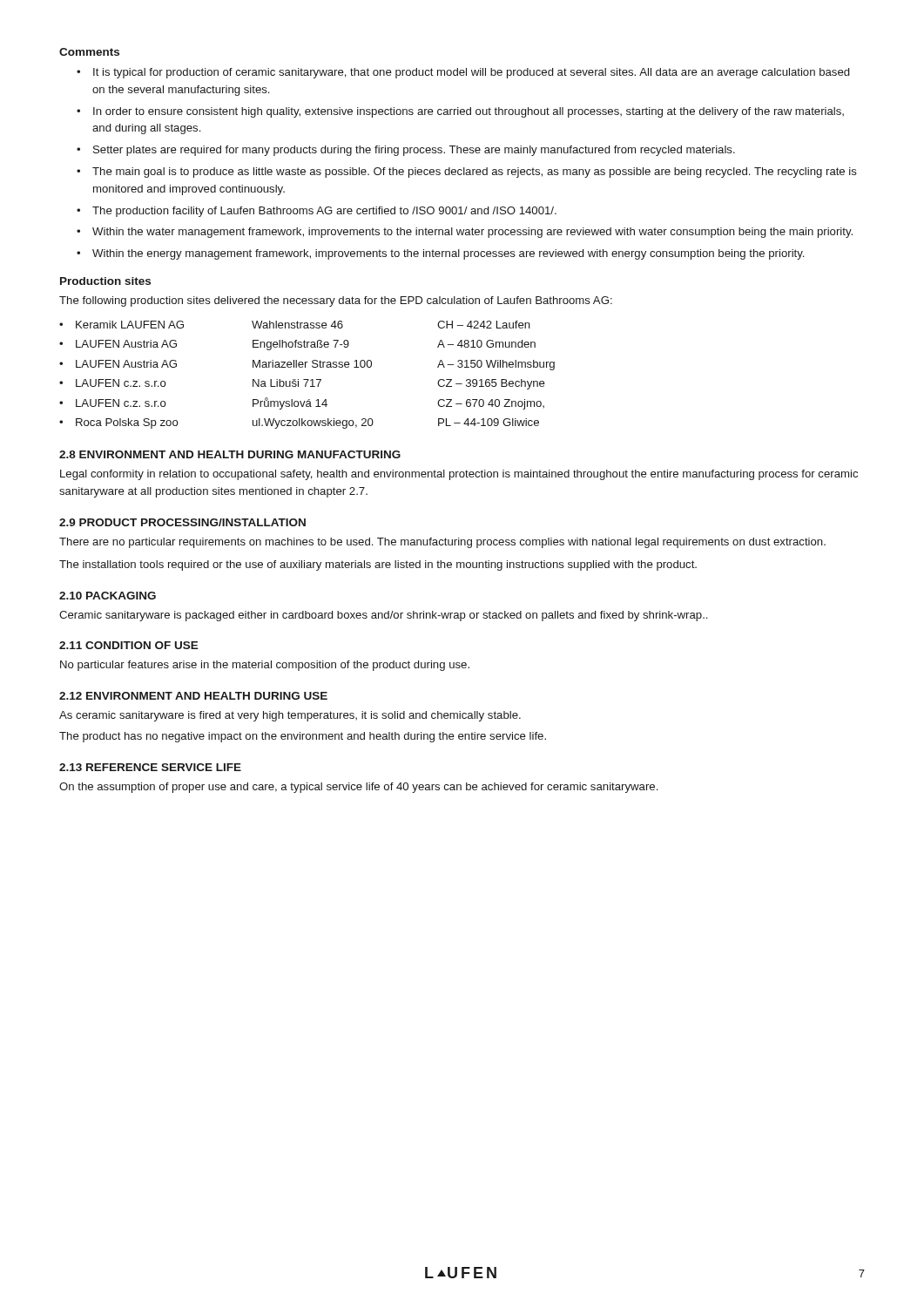Image resolution: width=924 pixels, height=1307 pixels.
Task: Click on the region starting "There are no particular requirements"
Action: click(443, 541)
